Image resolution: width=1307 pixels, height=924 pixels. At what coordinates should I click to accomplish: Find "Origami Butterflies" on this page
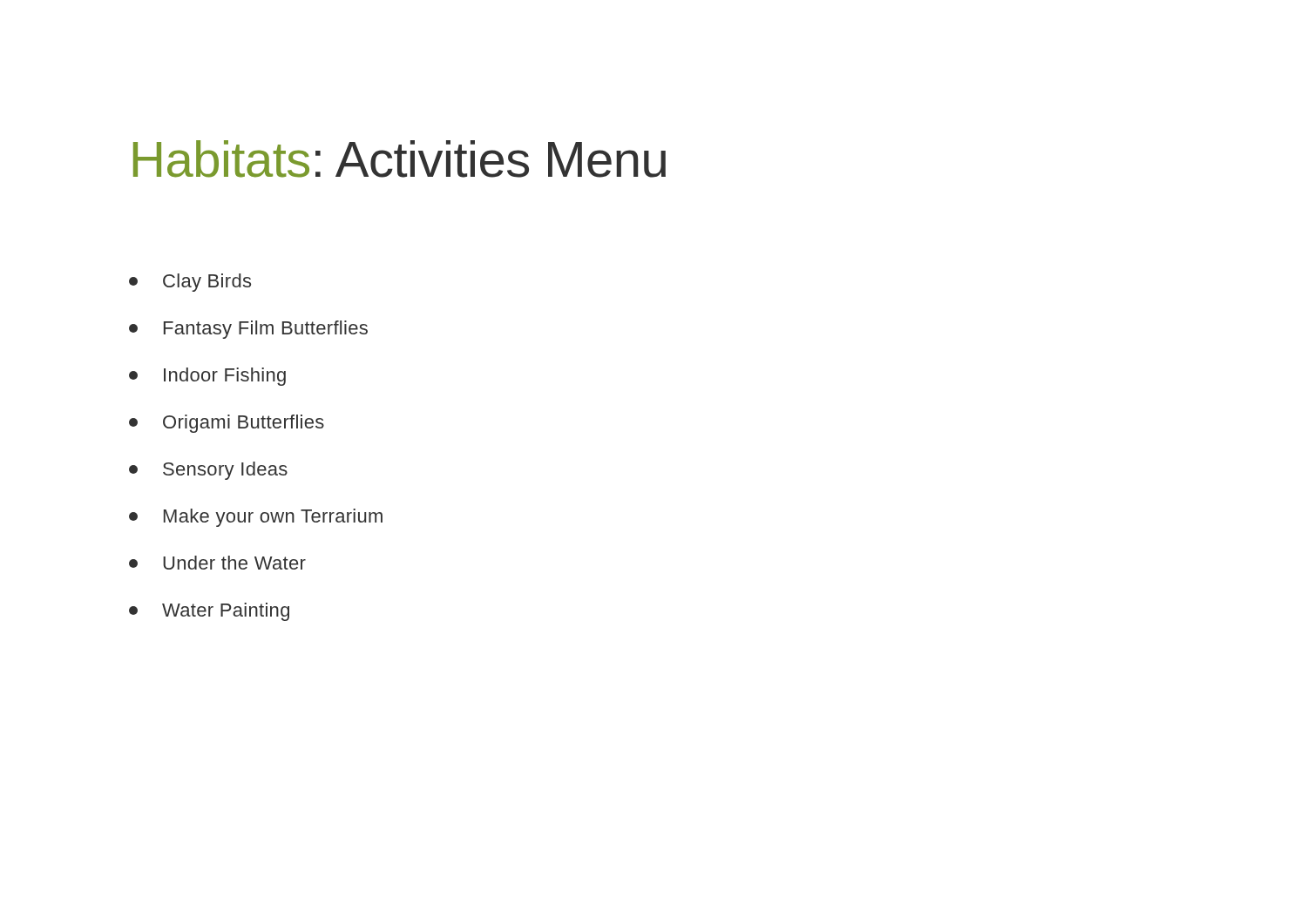point(227,422)
